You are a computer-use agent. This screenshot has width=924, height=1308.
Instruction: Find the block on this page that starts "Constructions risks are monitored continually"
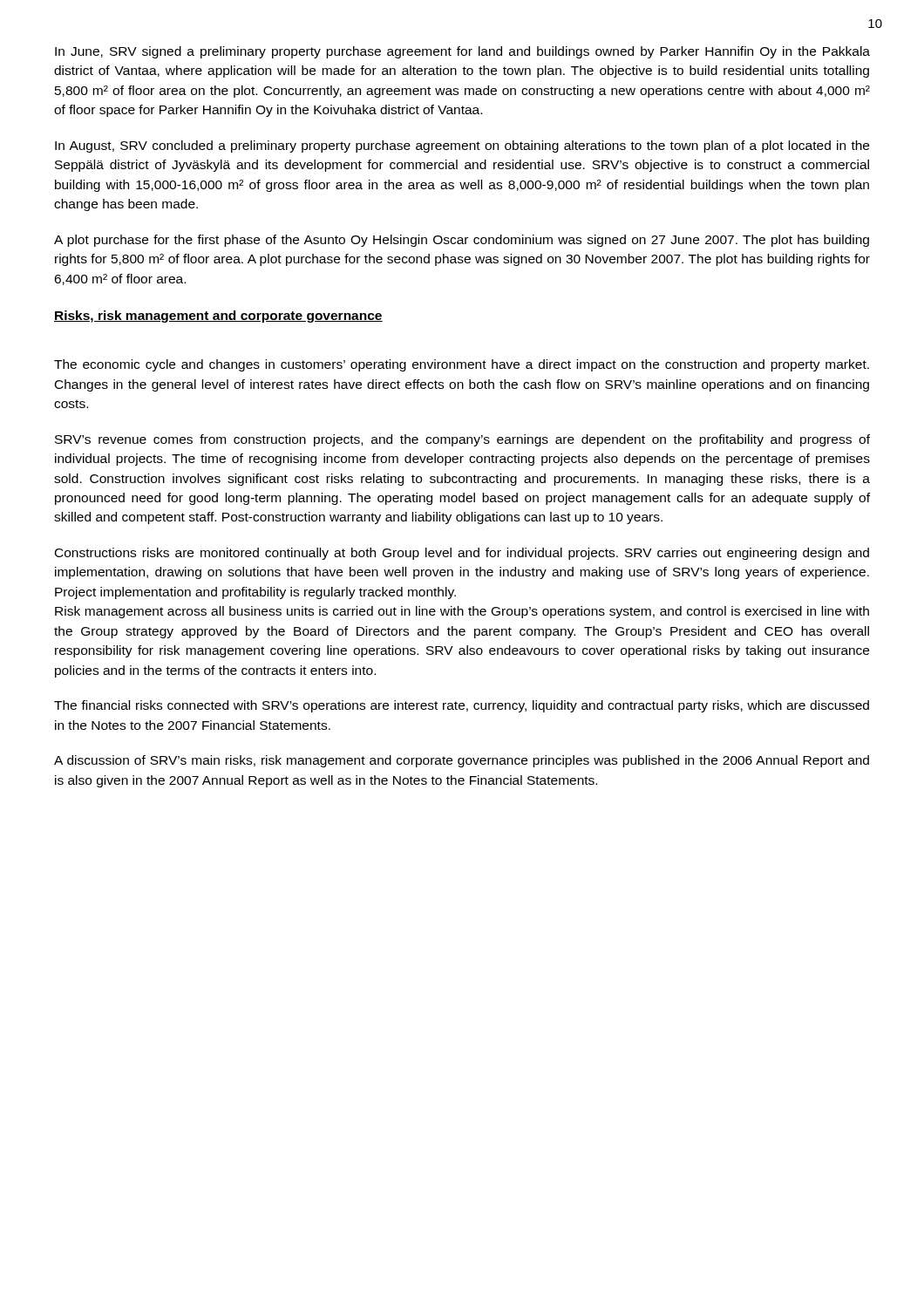[x=462, y=611]
